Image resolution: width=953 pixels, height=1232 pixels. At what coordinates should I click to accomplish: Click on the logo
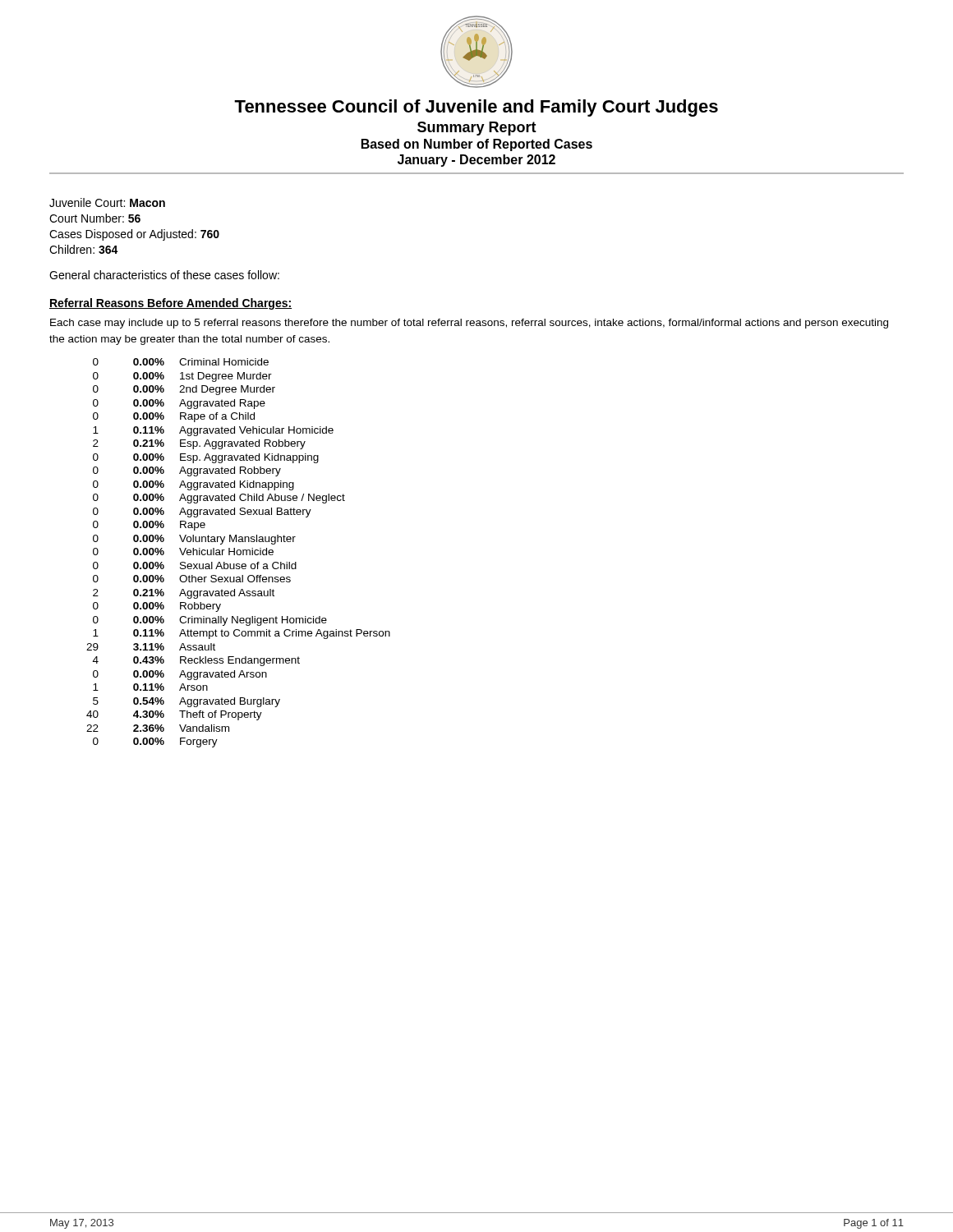pyautogui.click(x=476, y=47)
